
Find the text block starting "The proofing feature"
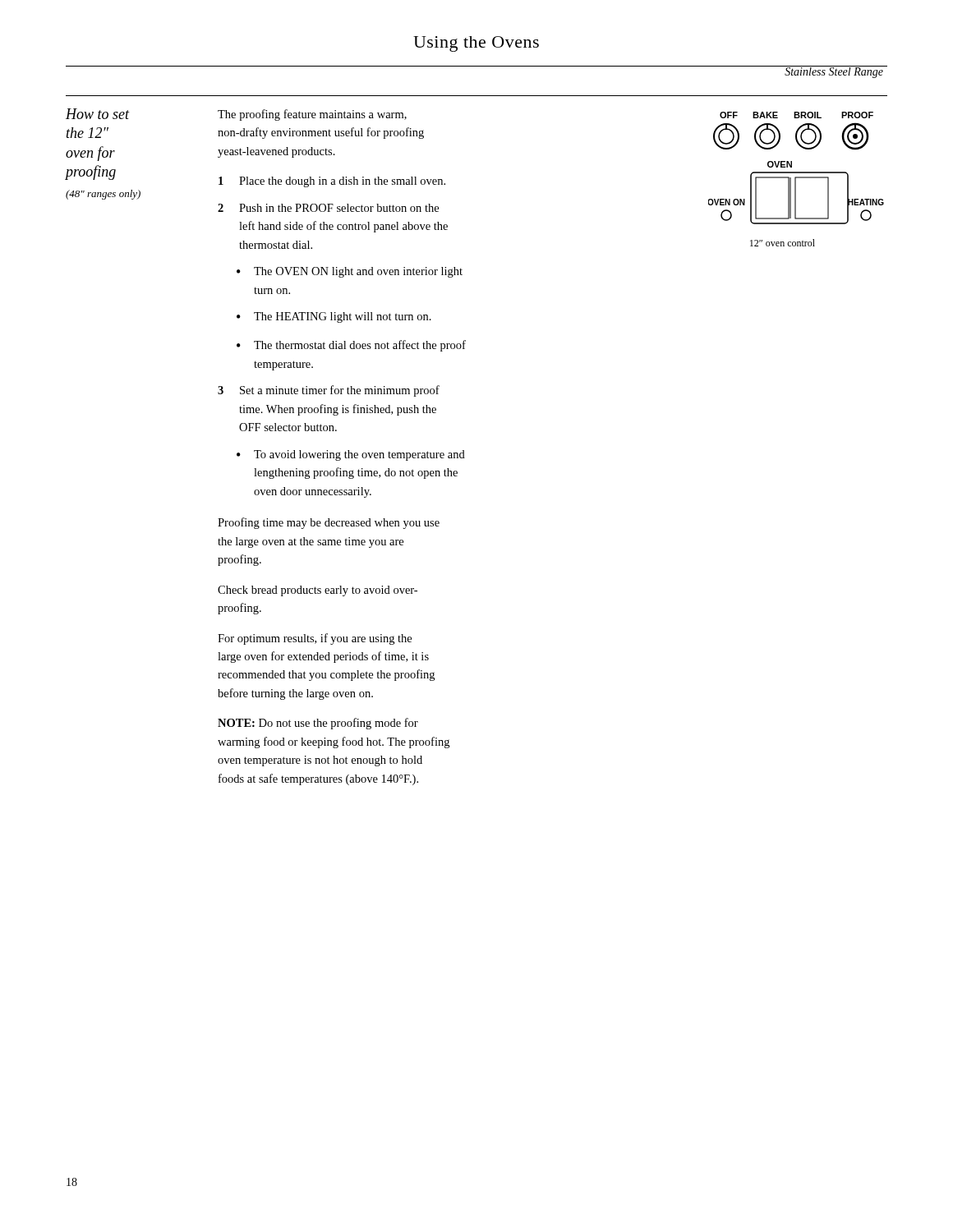pos(321,133)
